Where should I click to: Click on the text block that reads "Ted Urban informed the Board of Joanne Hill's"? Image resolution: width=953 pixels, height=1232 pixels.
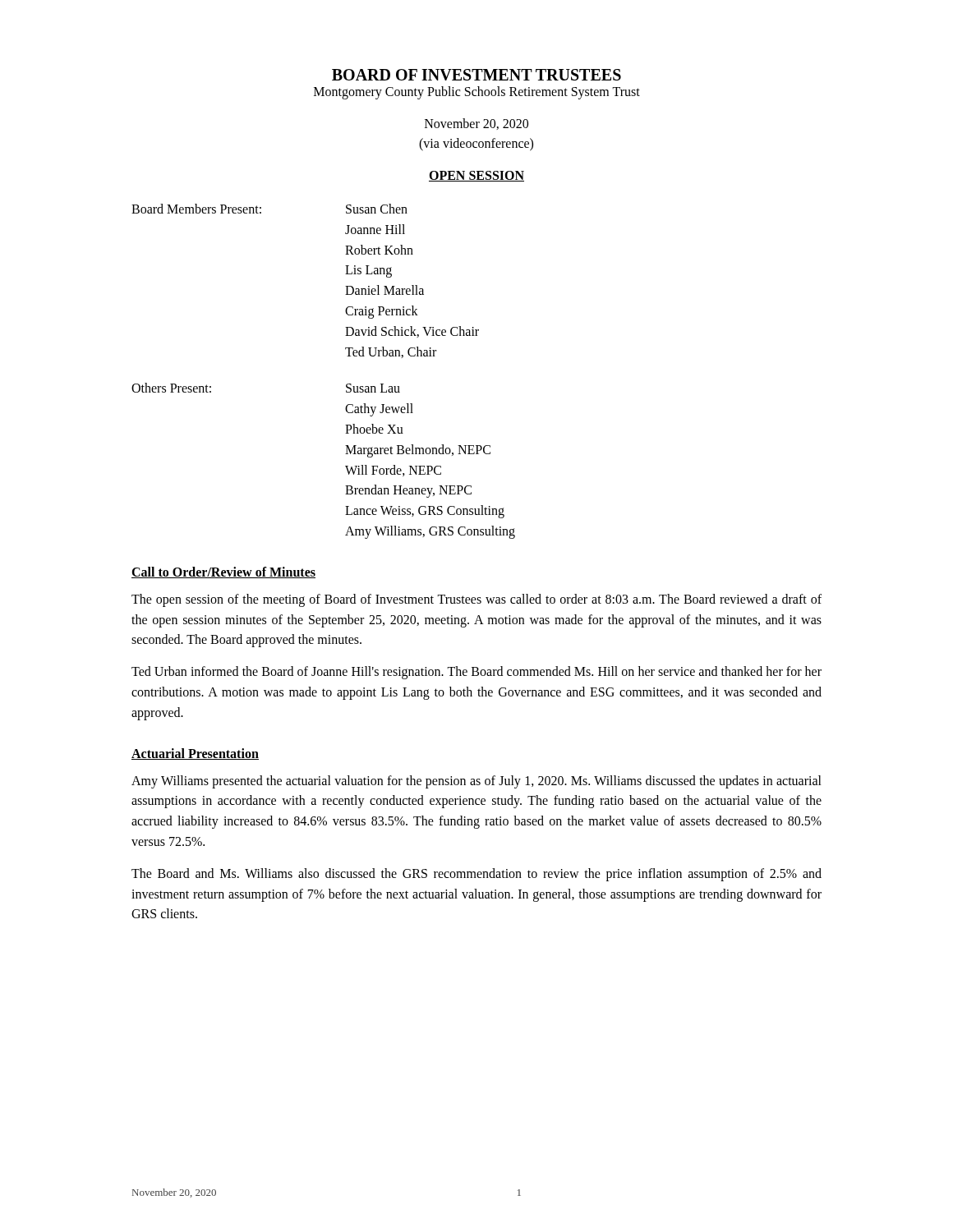point(476,692)
